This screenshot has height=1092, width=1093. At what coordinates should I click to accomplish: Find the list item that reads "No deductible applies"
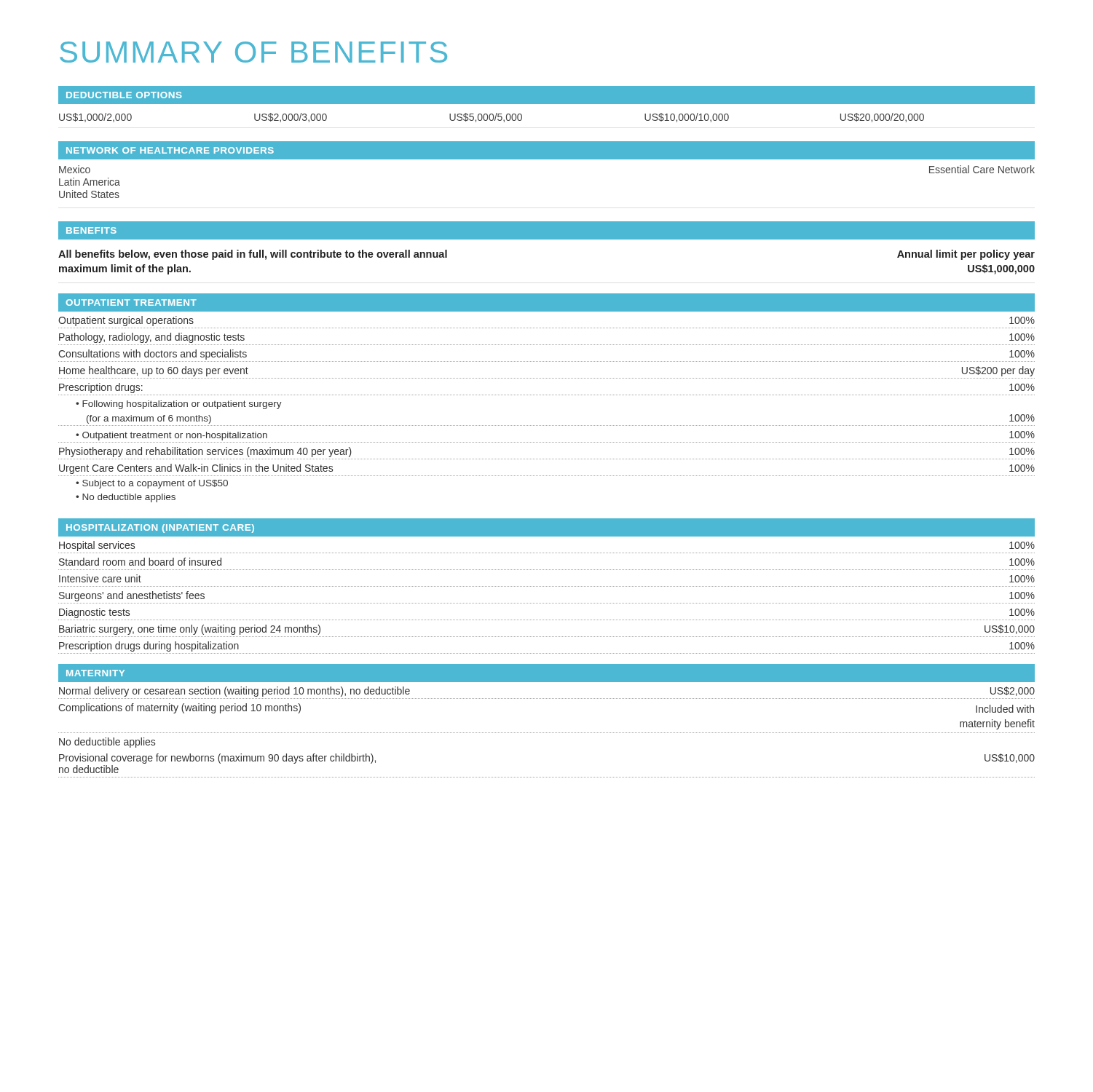point(488,742)
